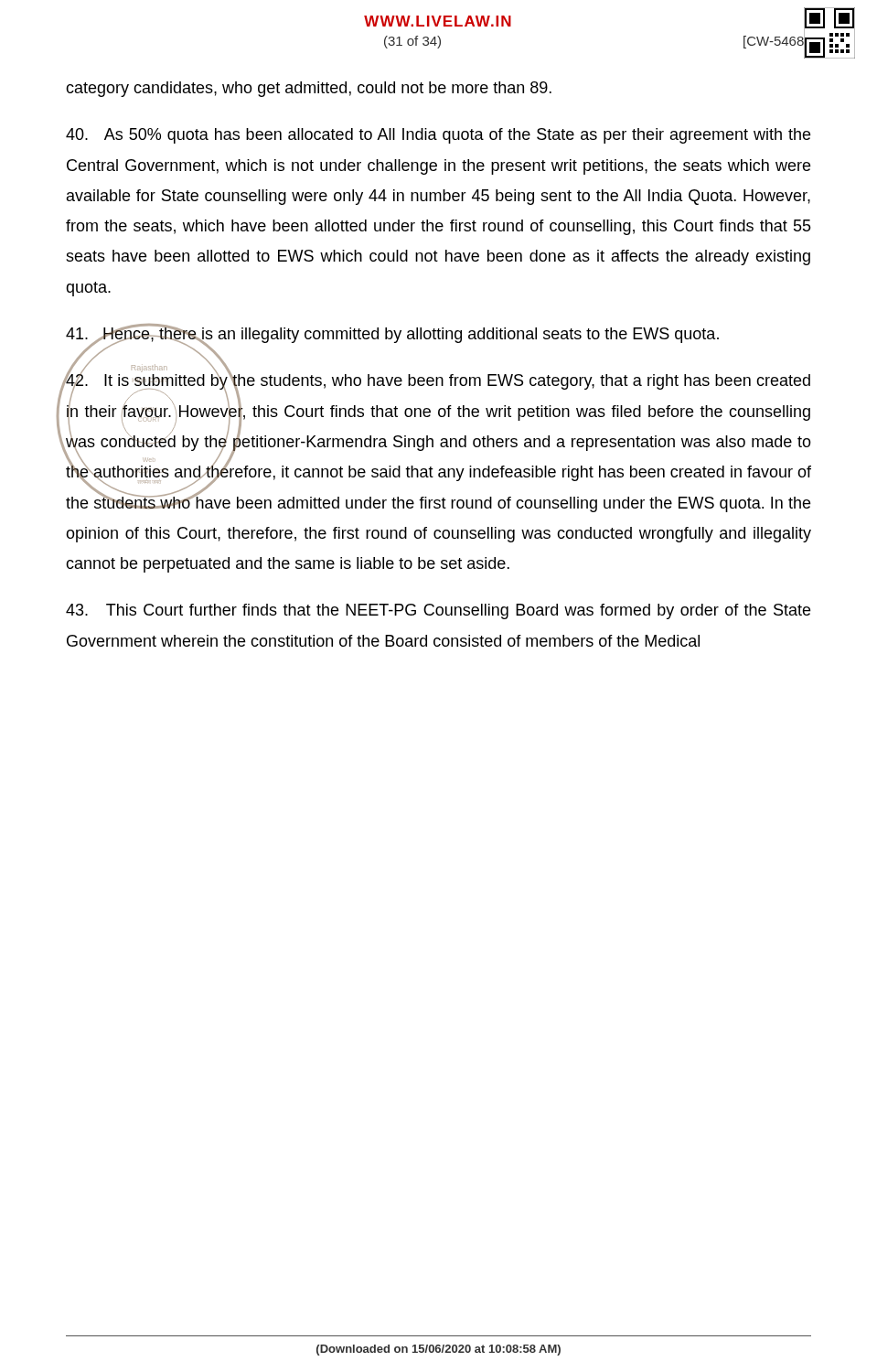The height and width of the screenshot is (1372, 877).
Task: Click on the text block containing "category candidates, who get admitted, could not be"
Action: click(309, 88)
